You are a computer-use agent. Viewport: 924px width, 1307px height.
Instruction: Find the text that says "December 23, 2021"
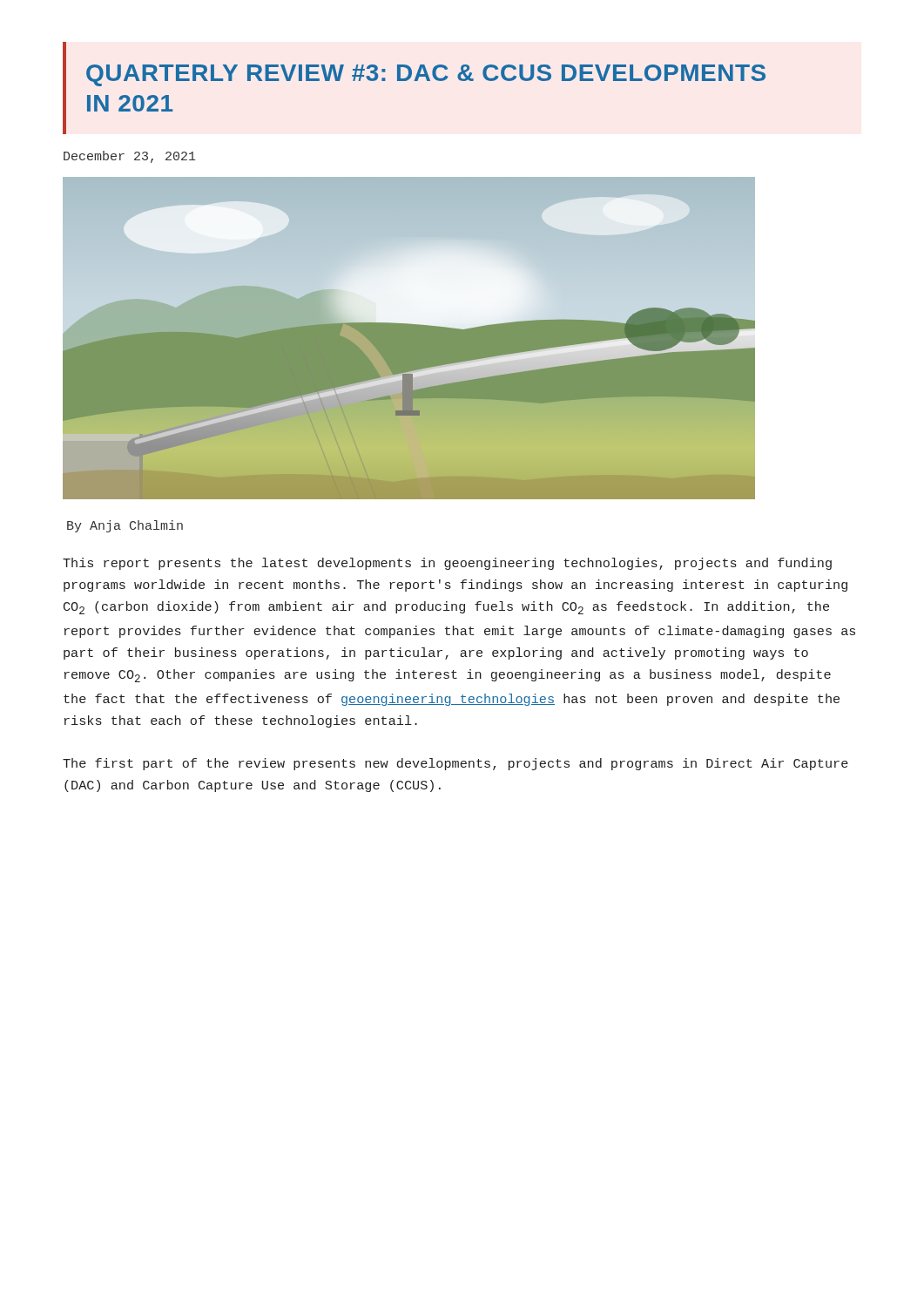point(129,157)
